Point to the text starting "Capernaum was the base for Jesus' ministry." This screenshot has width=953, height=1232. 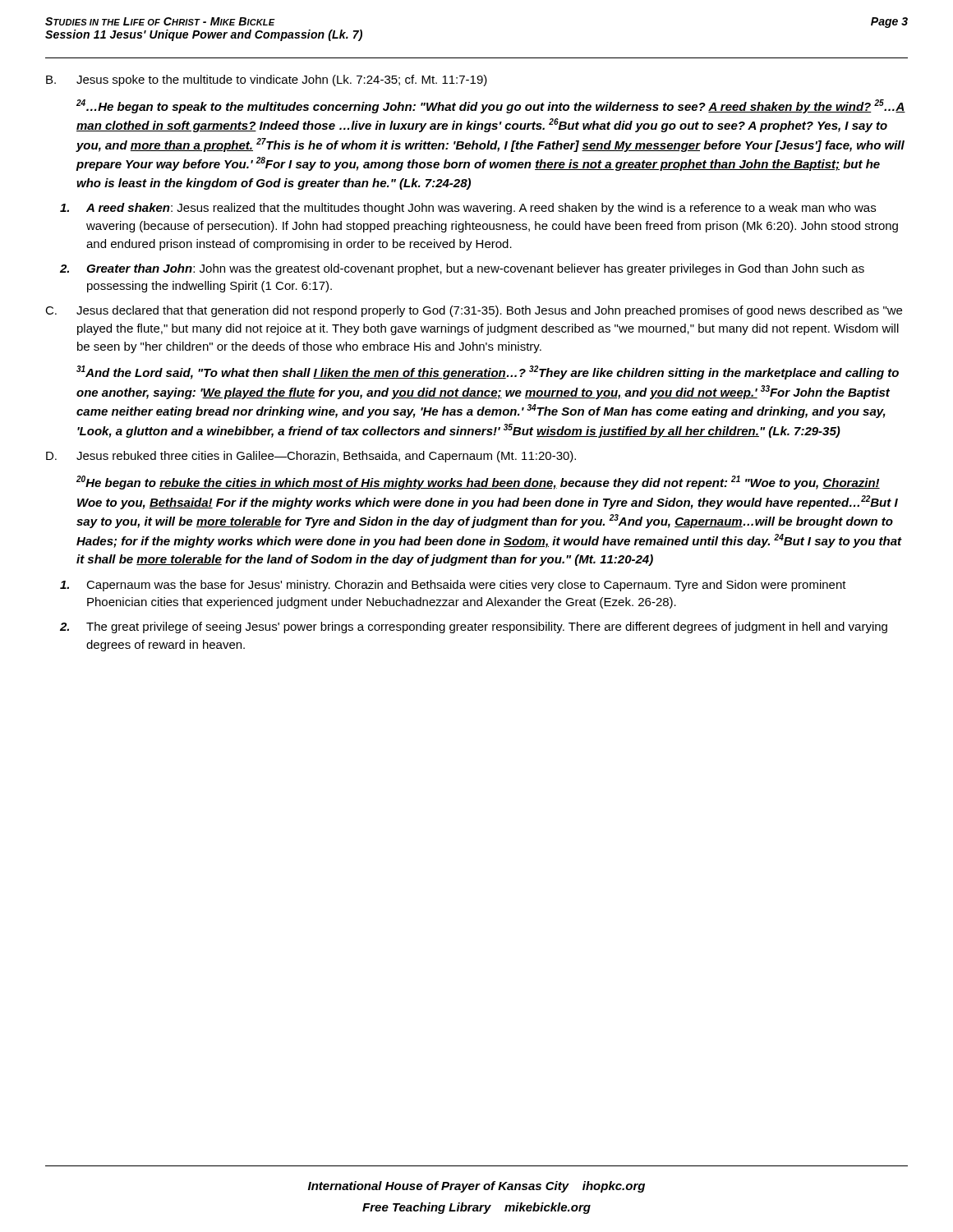coord(484,593)
